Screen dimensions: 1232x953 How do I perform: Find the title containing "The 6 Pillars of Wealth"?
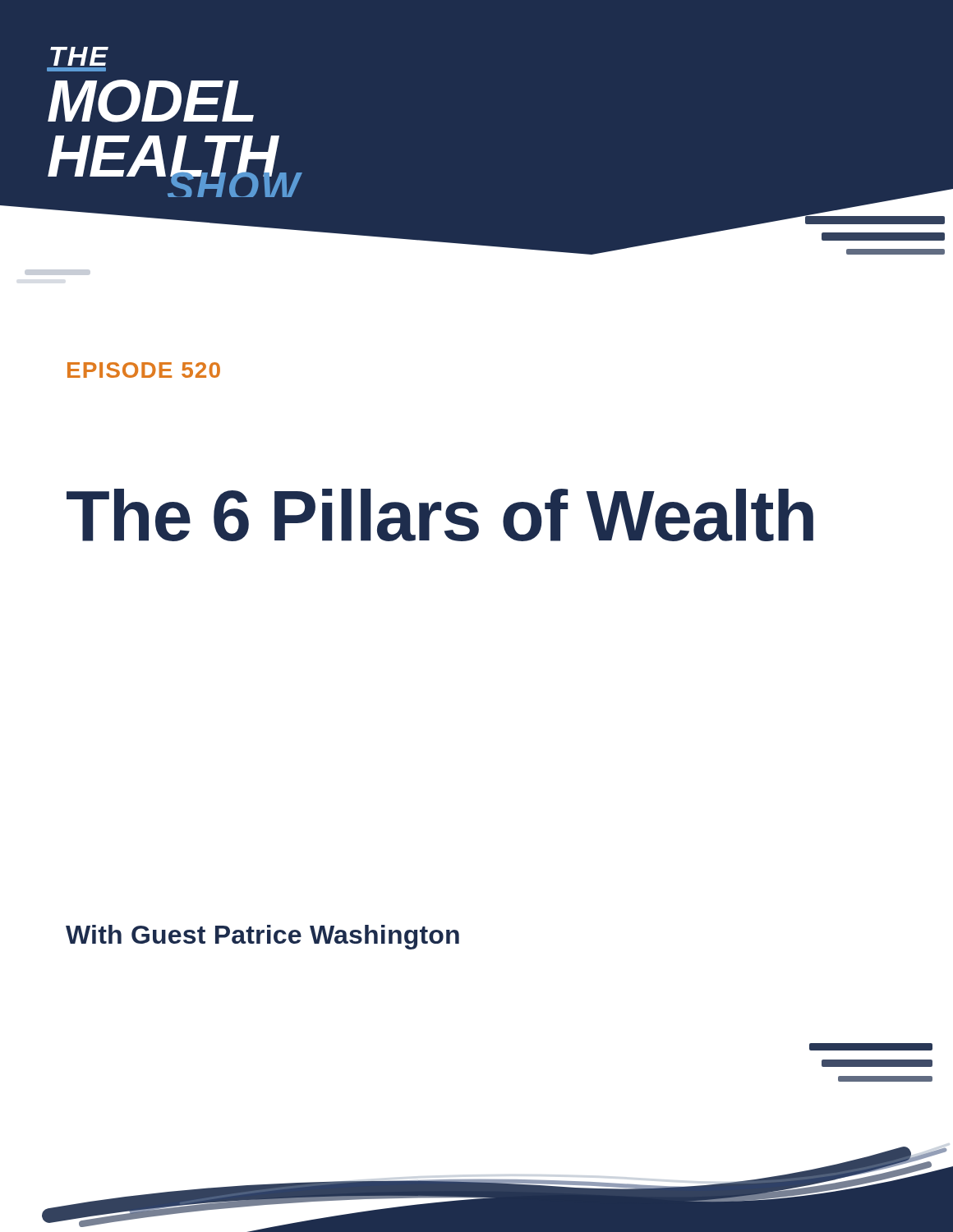[x=441, y=516]
